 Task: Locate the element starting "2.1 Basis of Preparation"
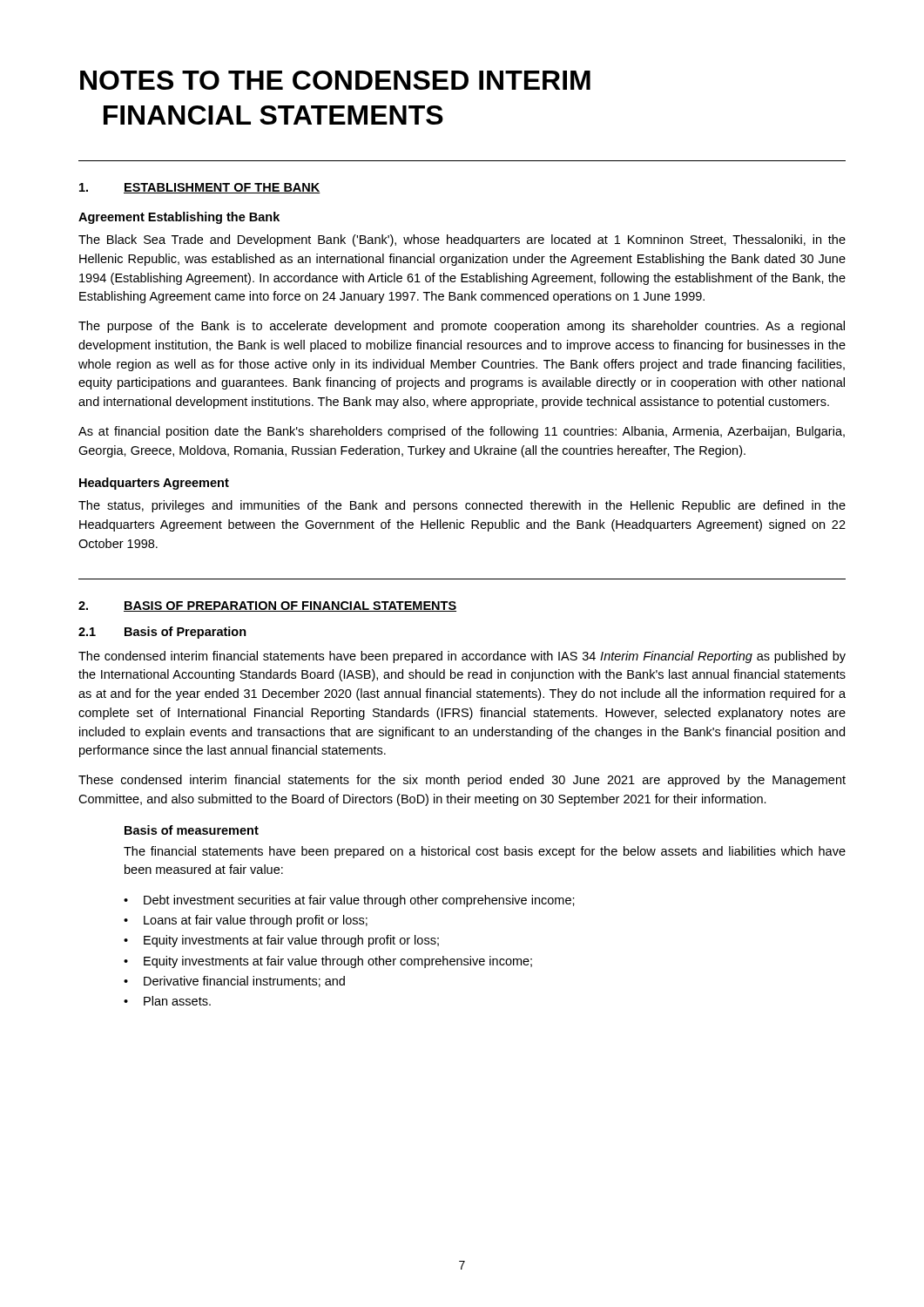click(162, 631)
